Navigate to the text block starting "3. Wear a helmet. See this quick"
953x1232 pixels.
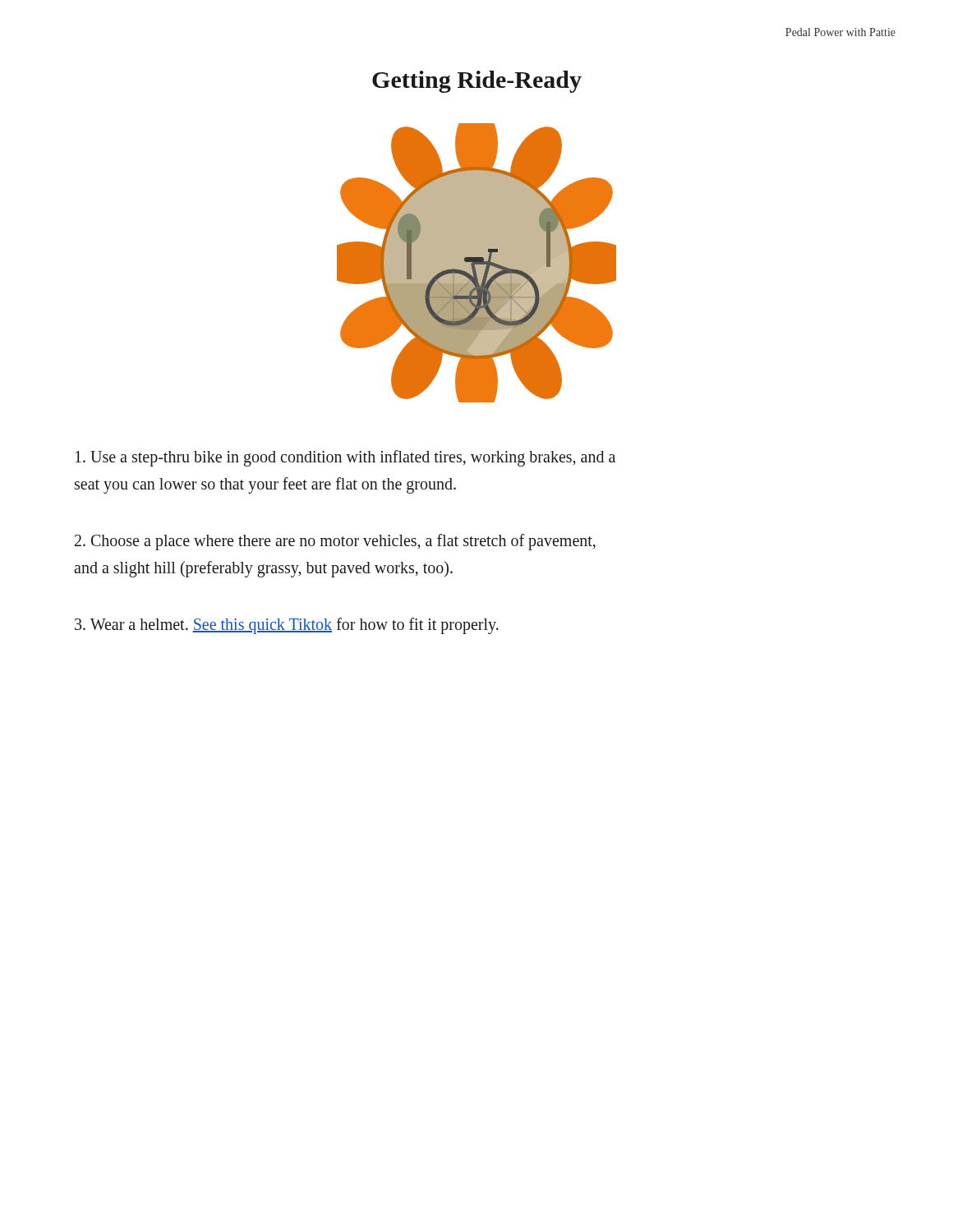tap(287, 624)
